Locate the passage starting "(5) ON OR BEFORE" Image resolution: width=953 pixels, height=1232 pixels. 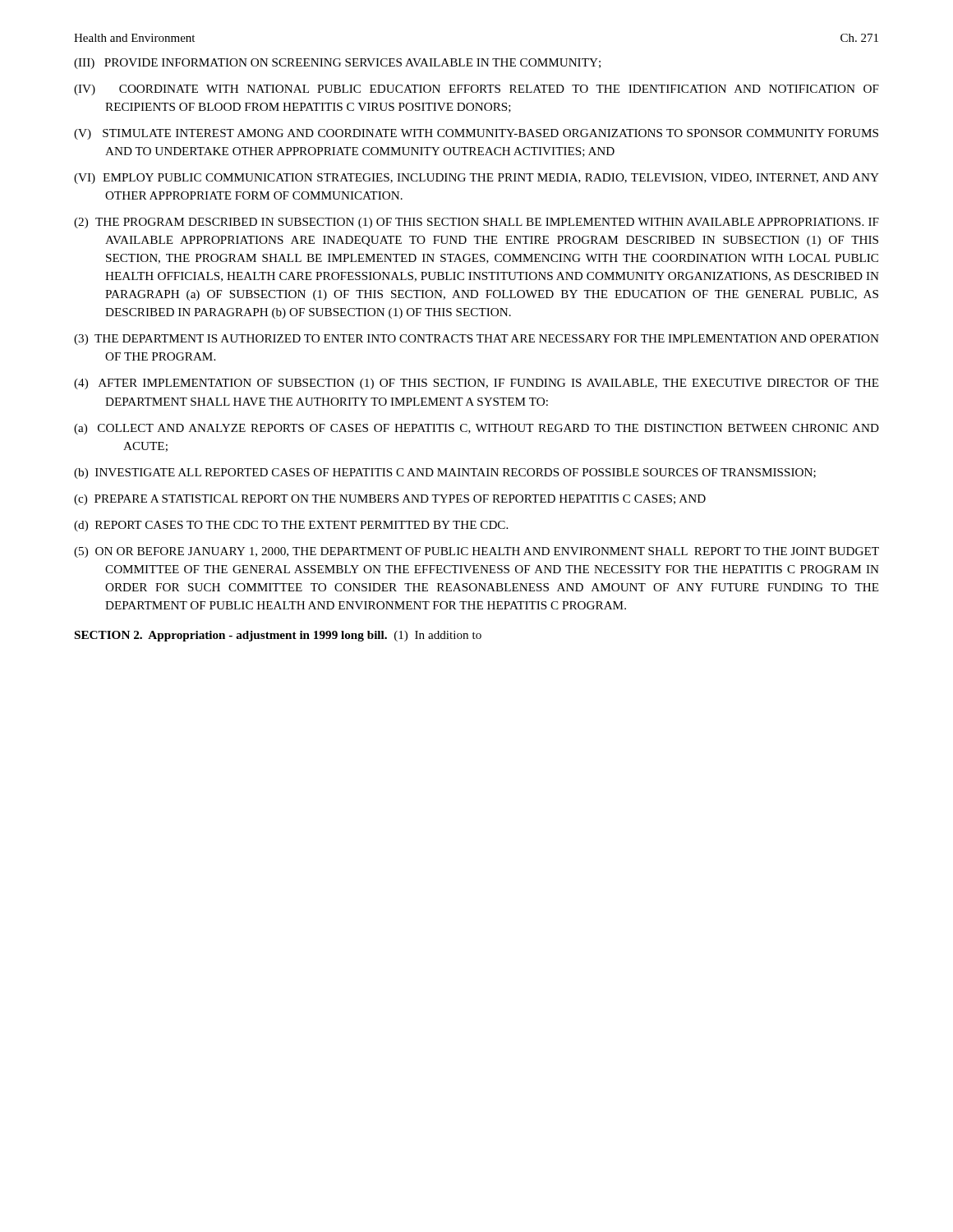click(476, 578)
